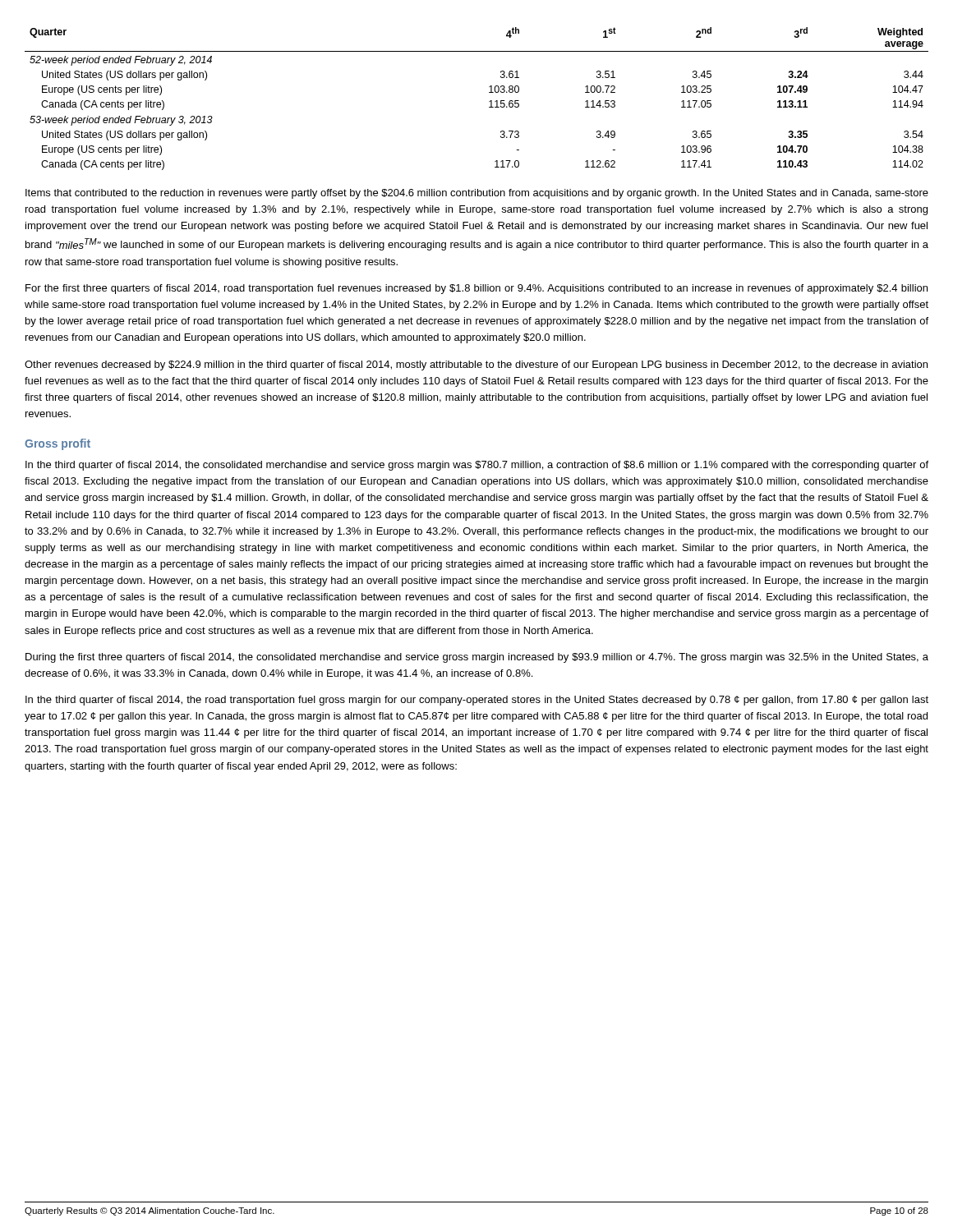This screenshot has height=1232, width=953.
Task: Click on the text block that reads "For the first"
Action: point(476,313)
